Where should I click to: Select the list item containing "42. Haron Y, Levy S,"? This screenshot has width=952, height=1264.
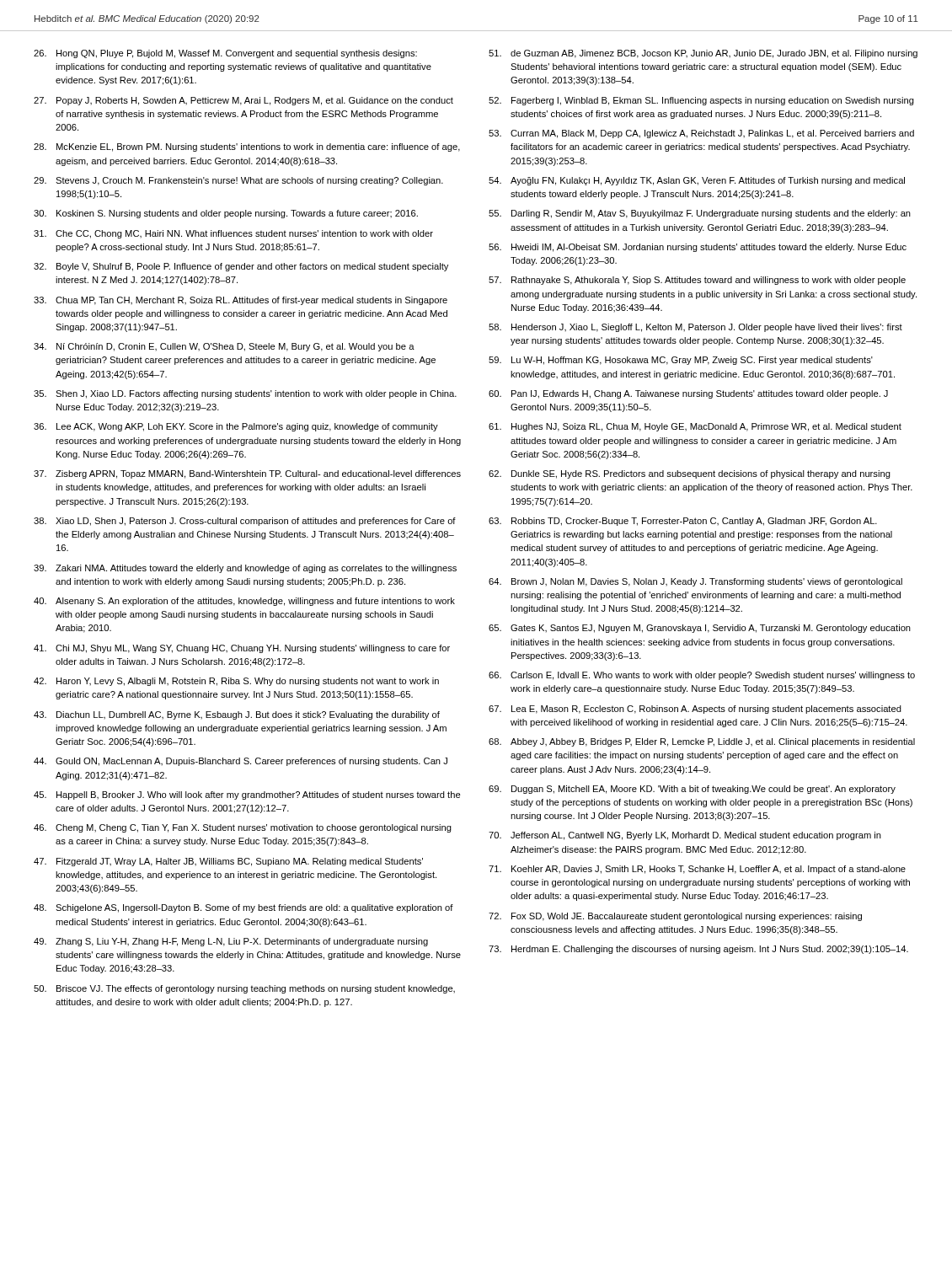(x=249, y=688)
